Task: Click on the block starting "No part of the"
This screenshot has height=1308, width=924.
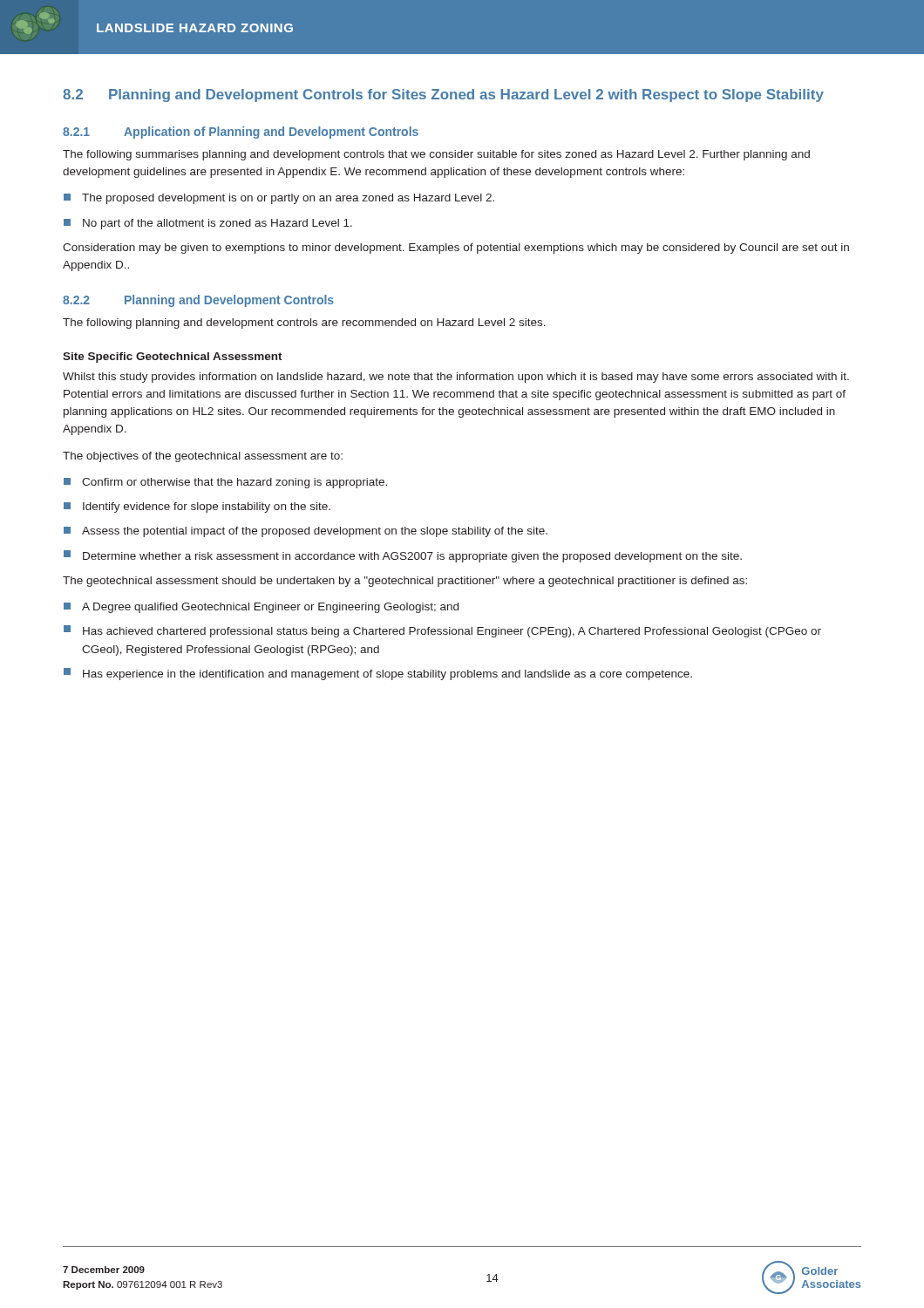Action: click(208, 224)
